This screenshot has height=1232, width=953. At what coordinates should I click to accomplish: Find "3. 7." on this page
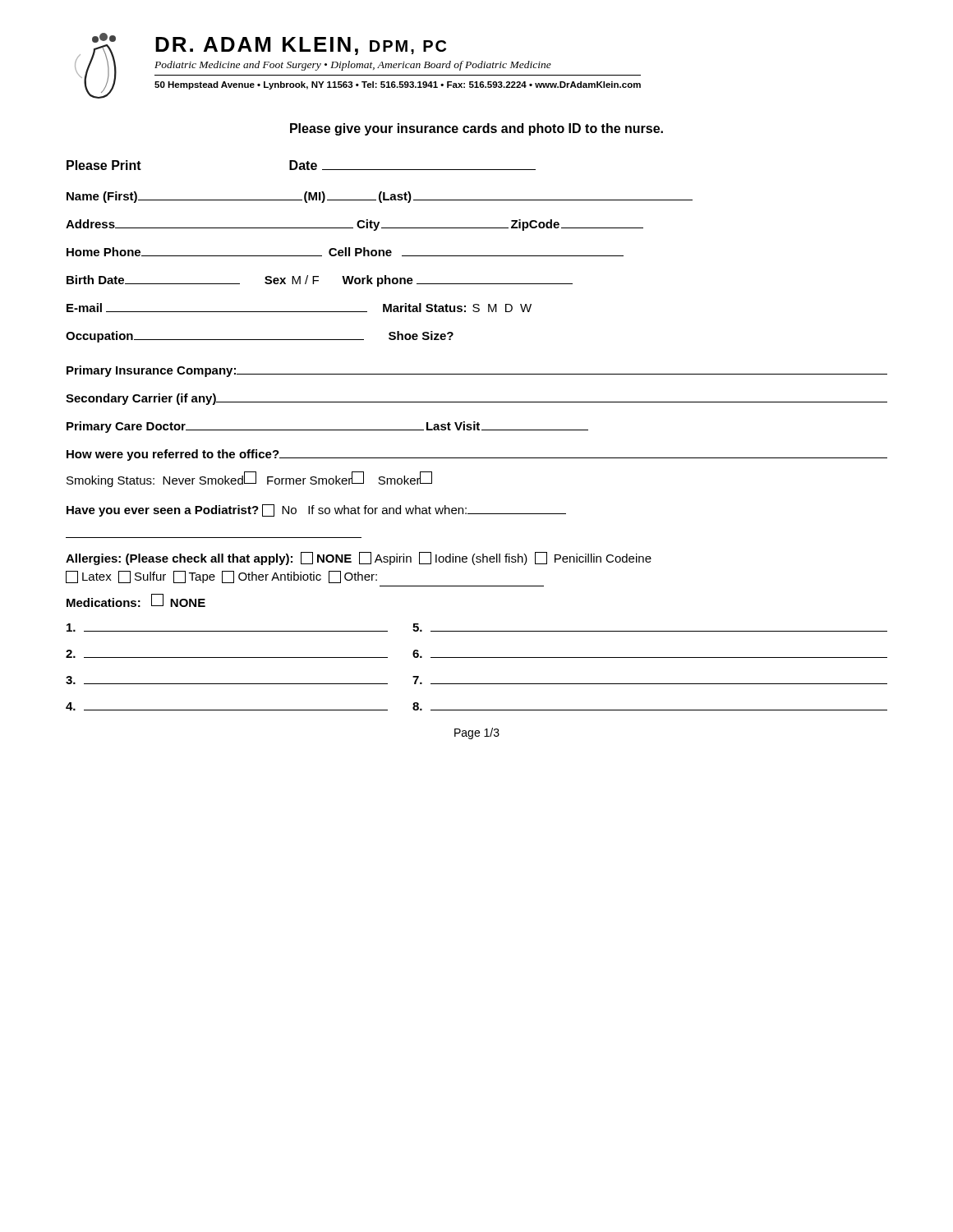tap(476, 677)
